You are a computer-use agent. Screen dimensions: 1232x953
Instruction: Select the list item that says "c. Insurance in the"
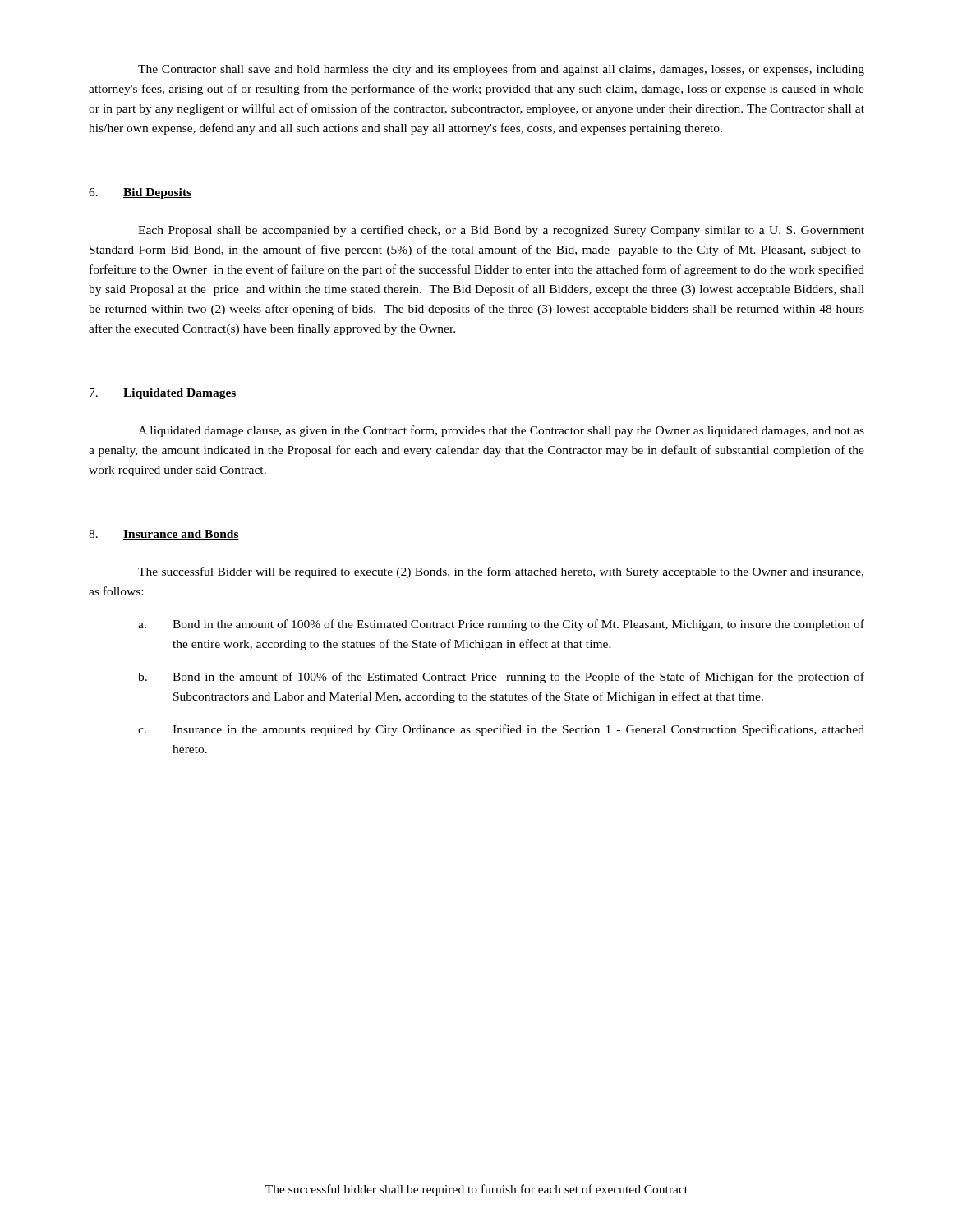pos(501,739)
